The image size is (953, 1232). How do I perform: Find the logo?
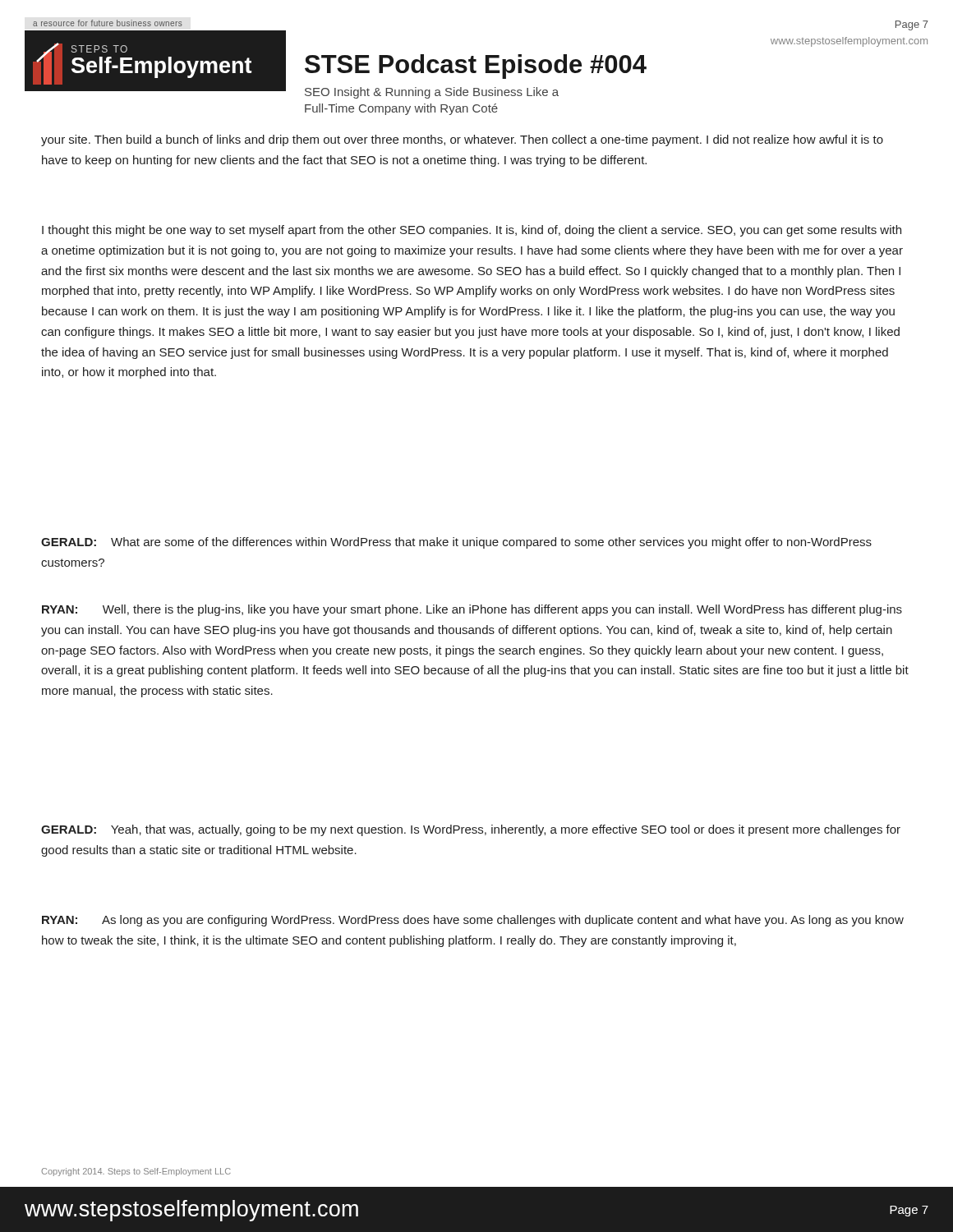155,53
